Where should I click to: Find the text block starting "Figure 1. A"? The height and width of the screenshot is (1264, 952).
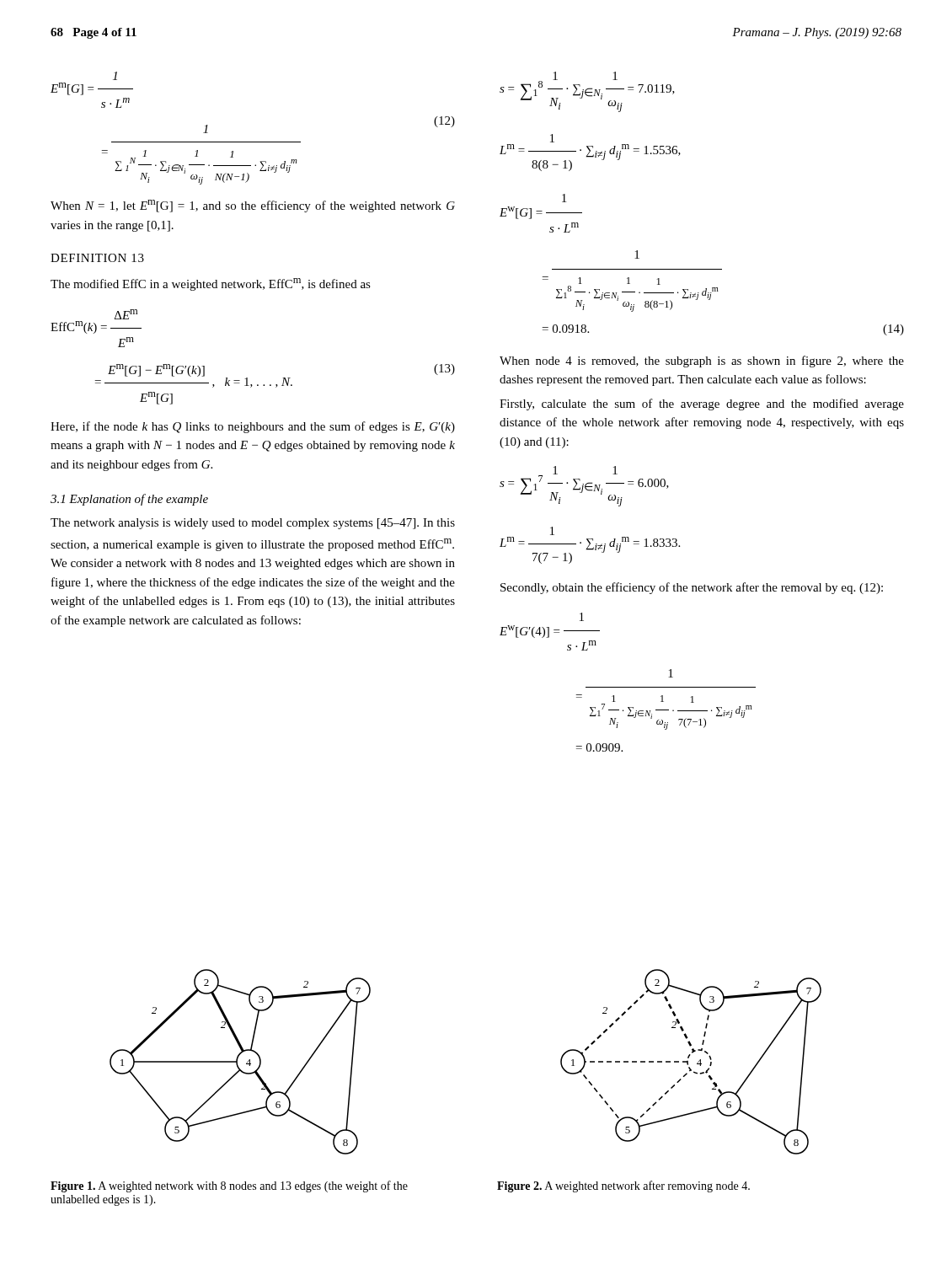(x=229, y=1193)
